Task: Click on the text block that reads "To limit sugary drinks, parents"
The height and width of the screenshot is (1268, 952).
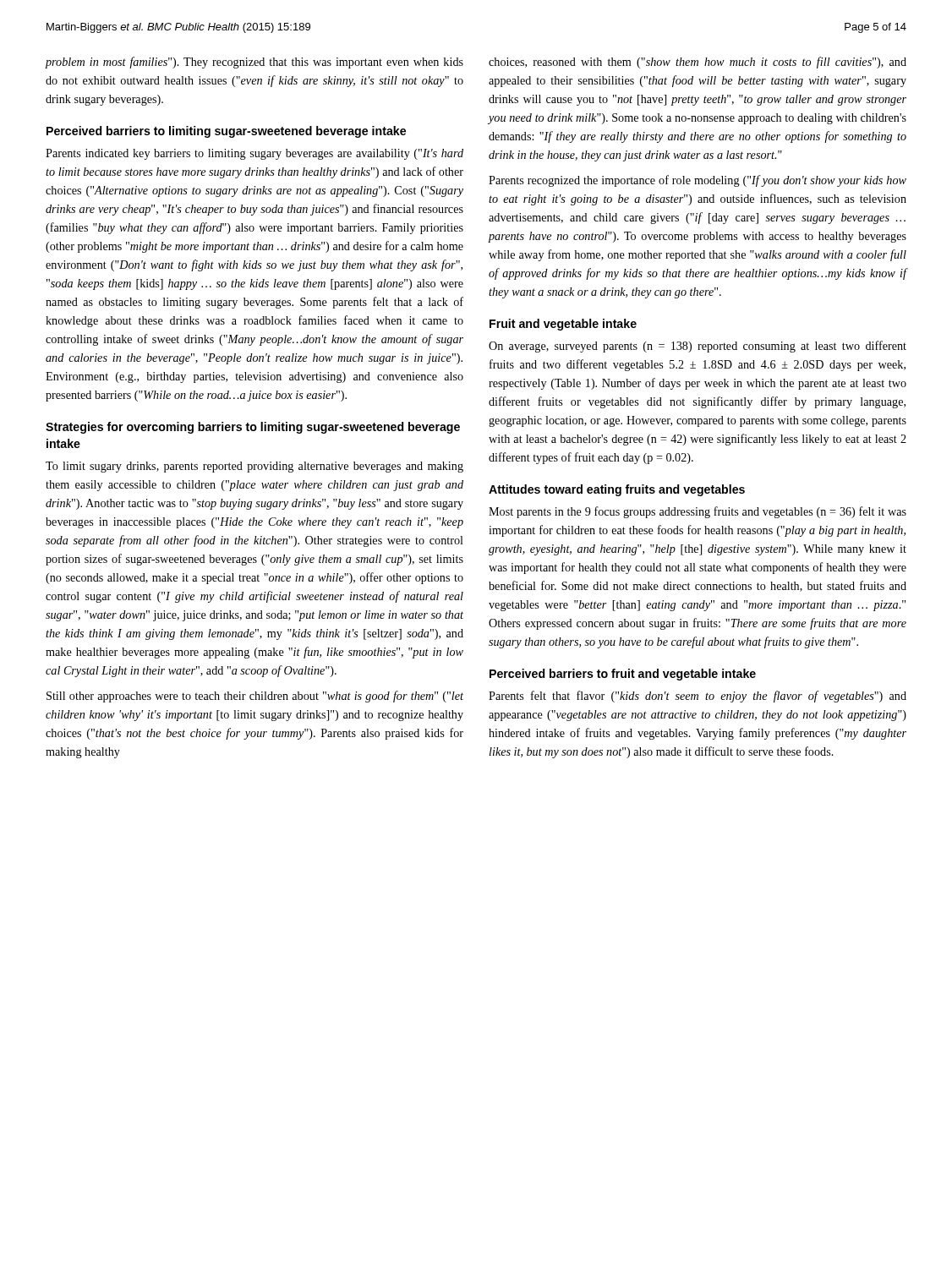Action: (255, 608)
